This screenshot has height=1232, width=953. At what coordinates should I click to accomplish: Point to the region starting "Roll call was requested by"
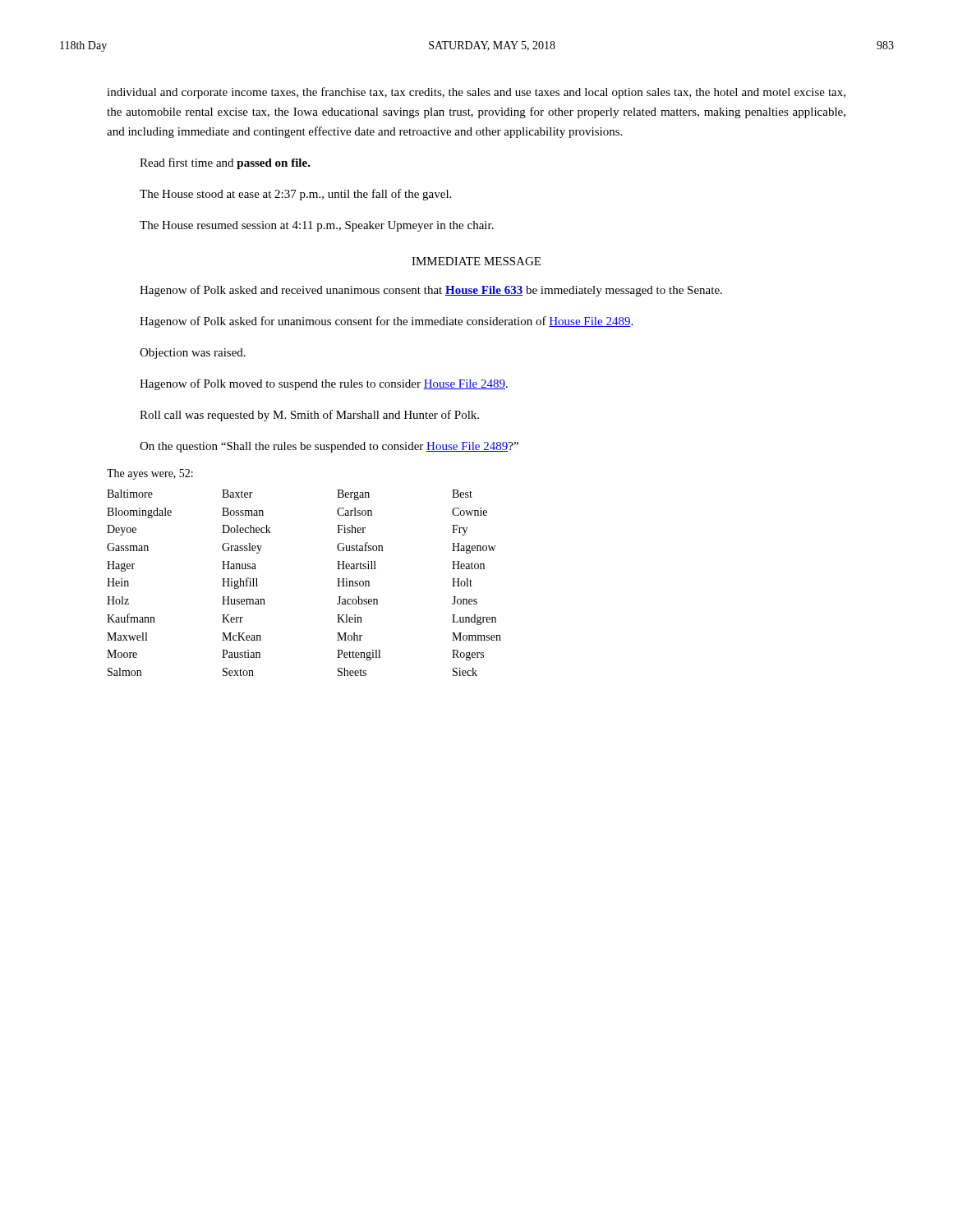(310, 415)
